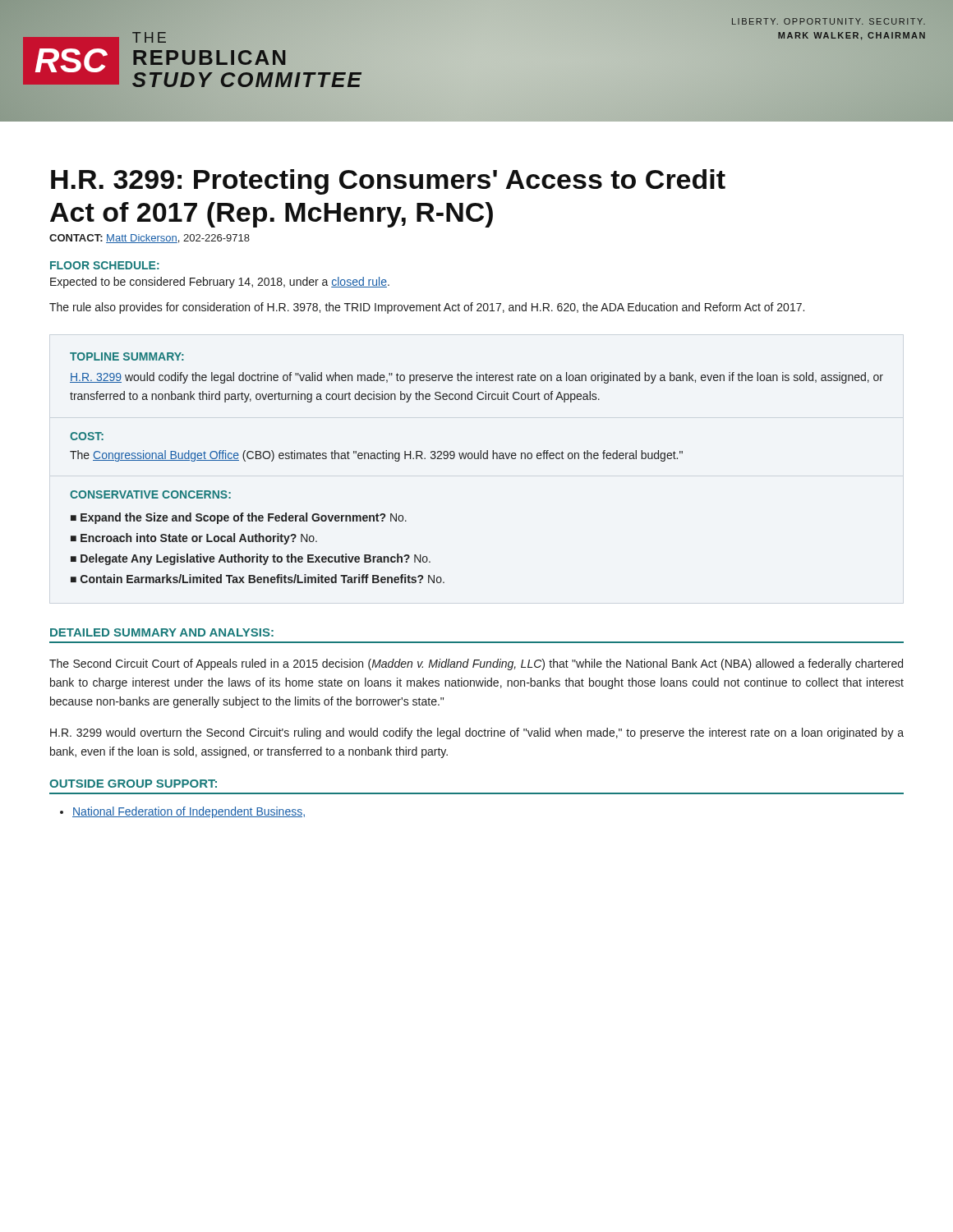Locate the passage starting "TOPLINE SUMMARY:"
The width and height of the screenshot is (953, 1232).
click(127, 357)
